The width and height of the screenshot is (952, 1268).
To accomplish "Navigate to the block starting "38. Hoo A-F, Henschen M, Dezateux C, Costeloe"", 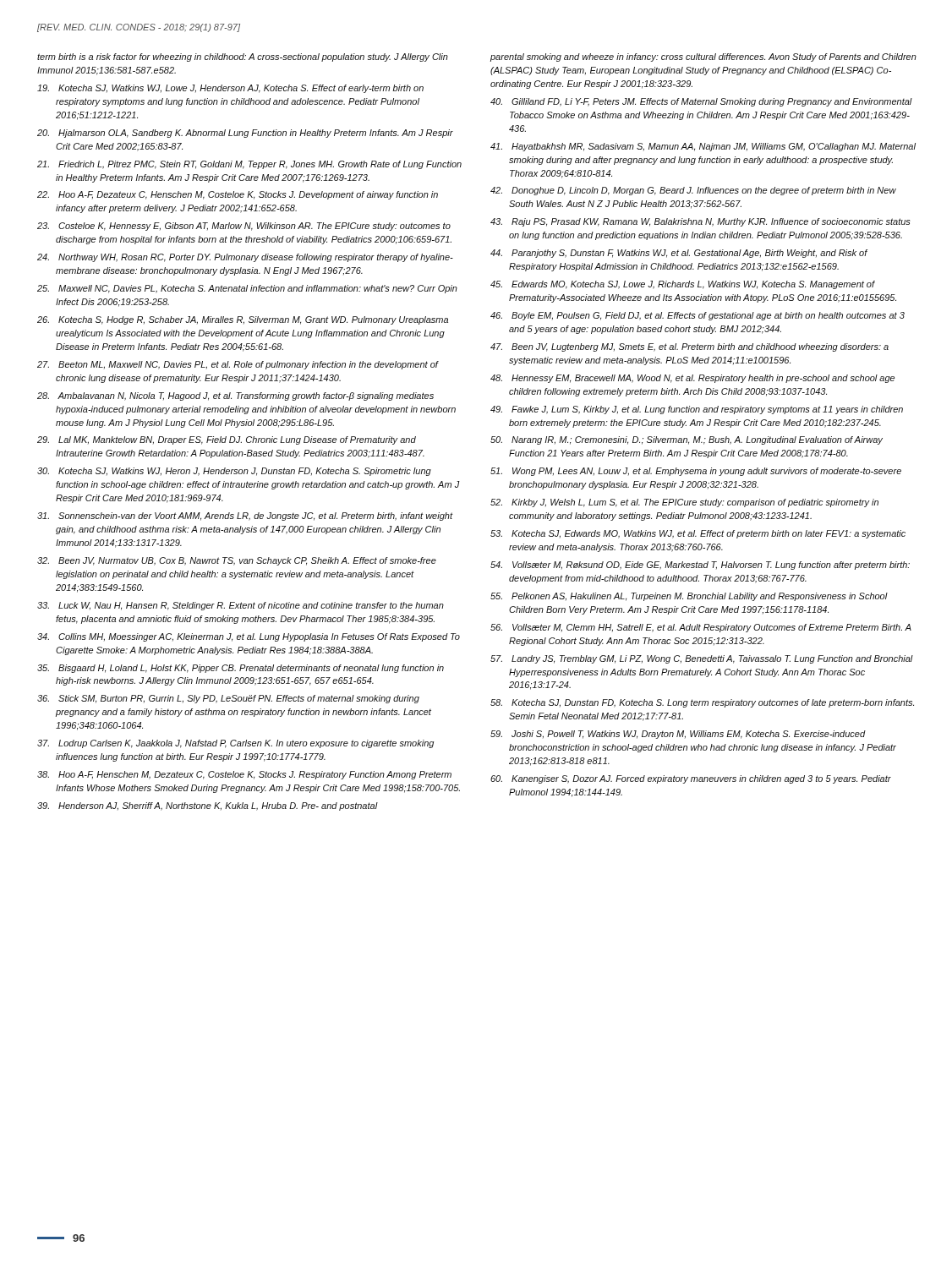I will [250, 782].
